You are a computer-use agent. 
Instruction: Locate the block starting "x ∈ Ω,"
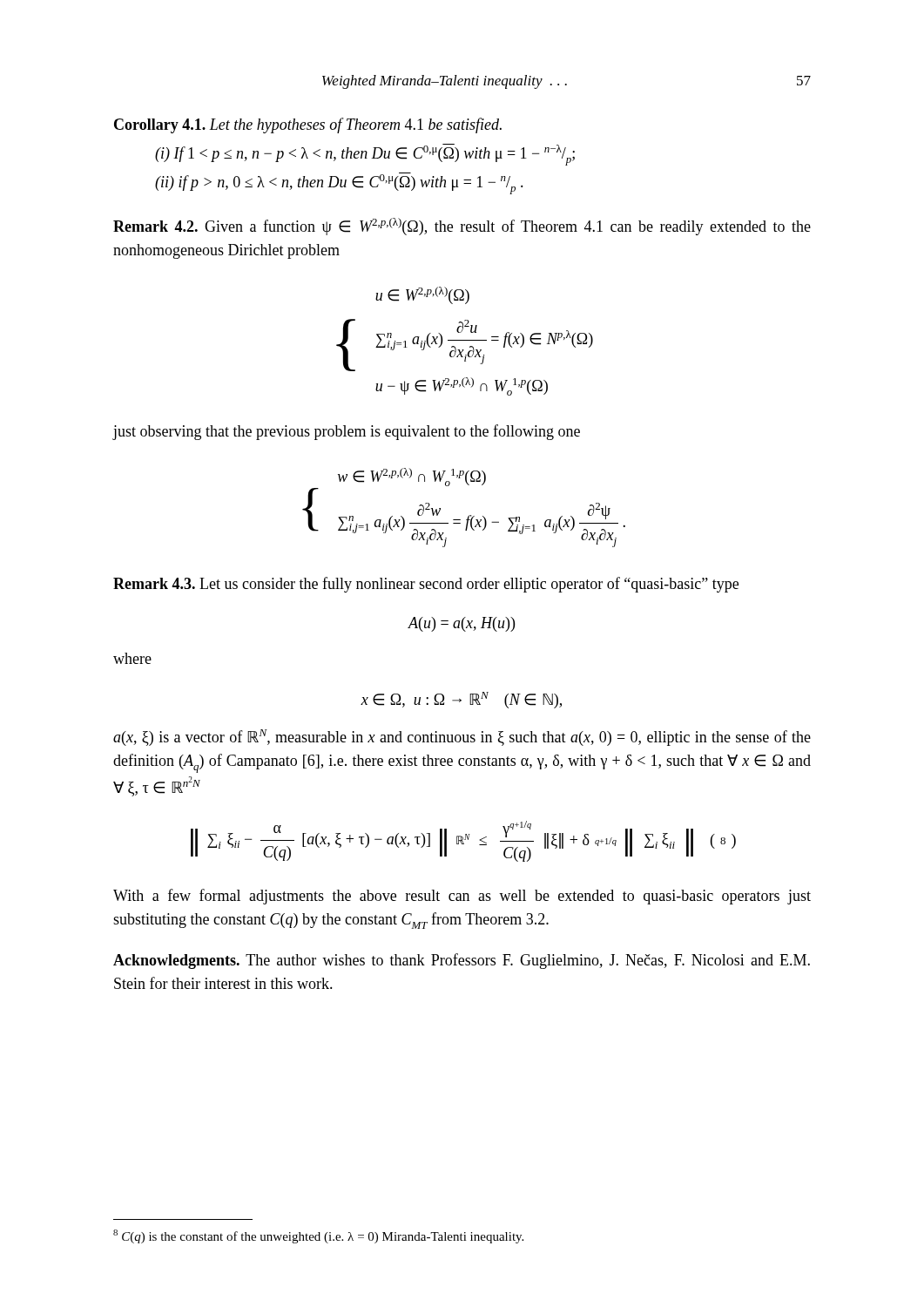tap(462, 698)
